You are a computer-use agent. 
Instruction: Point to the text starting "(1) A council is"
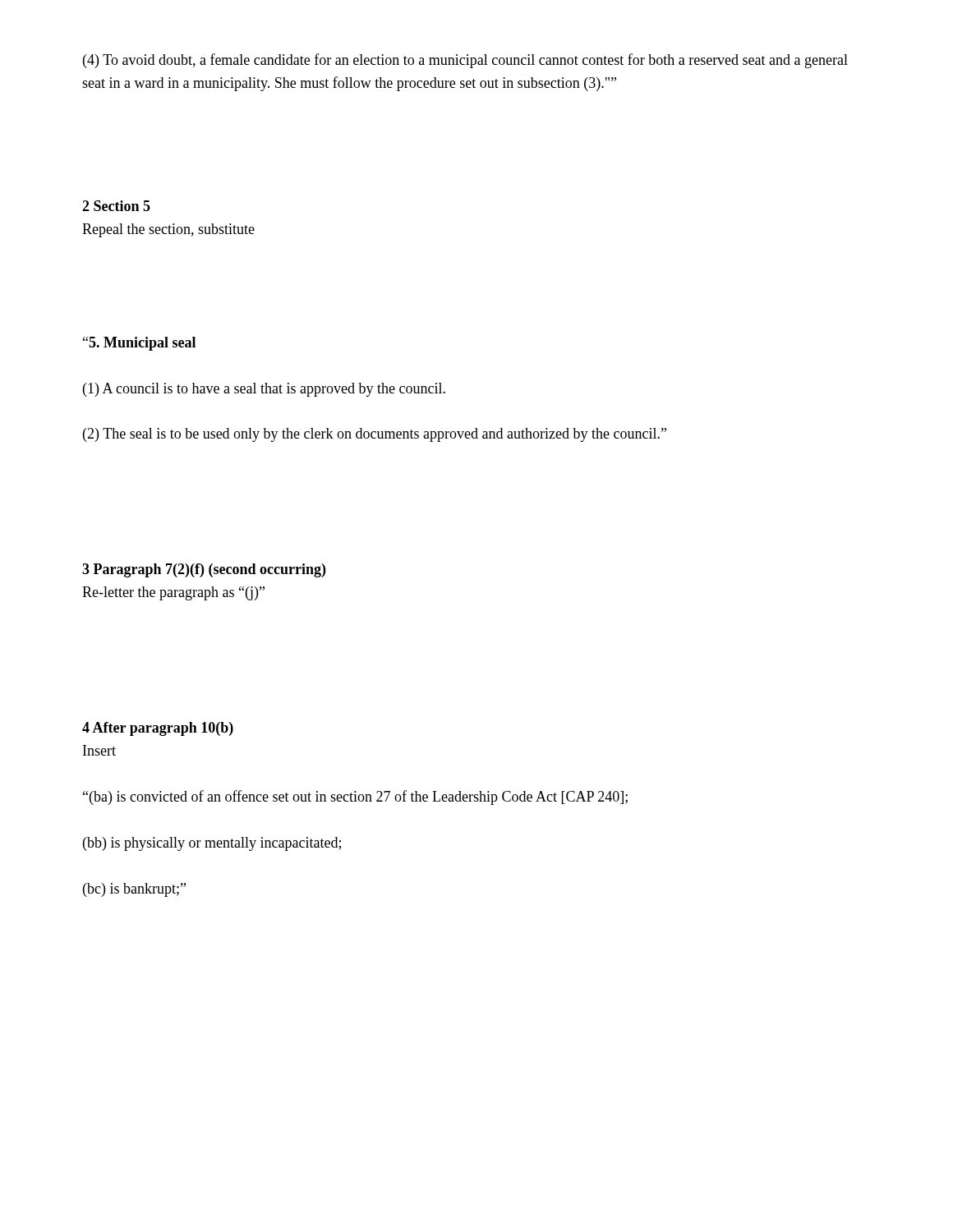[264, 388]
